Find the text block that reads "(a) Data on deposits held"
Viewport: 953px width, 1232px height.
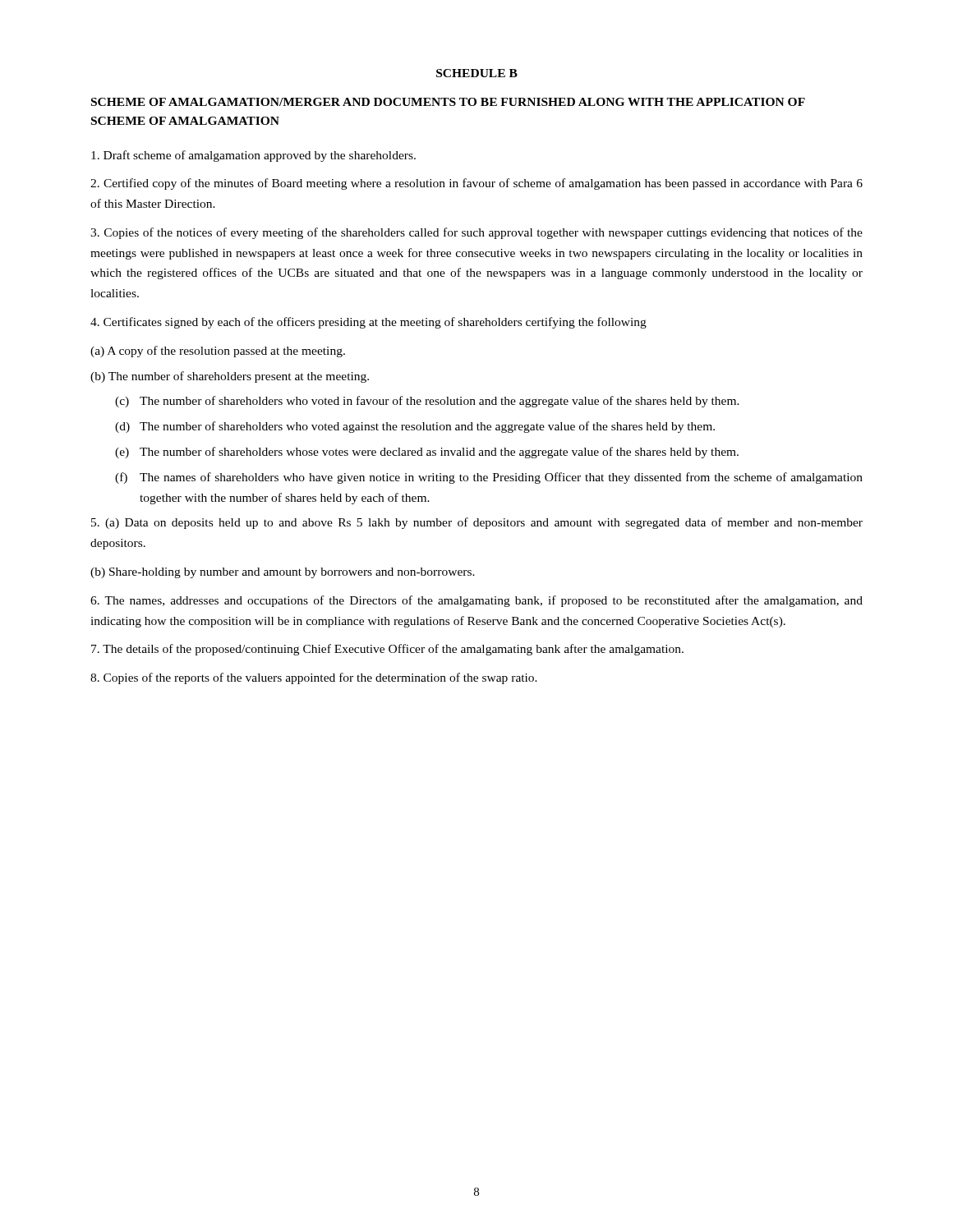[476, 533]
